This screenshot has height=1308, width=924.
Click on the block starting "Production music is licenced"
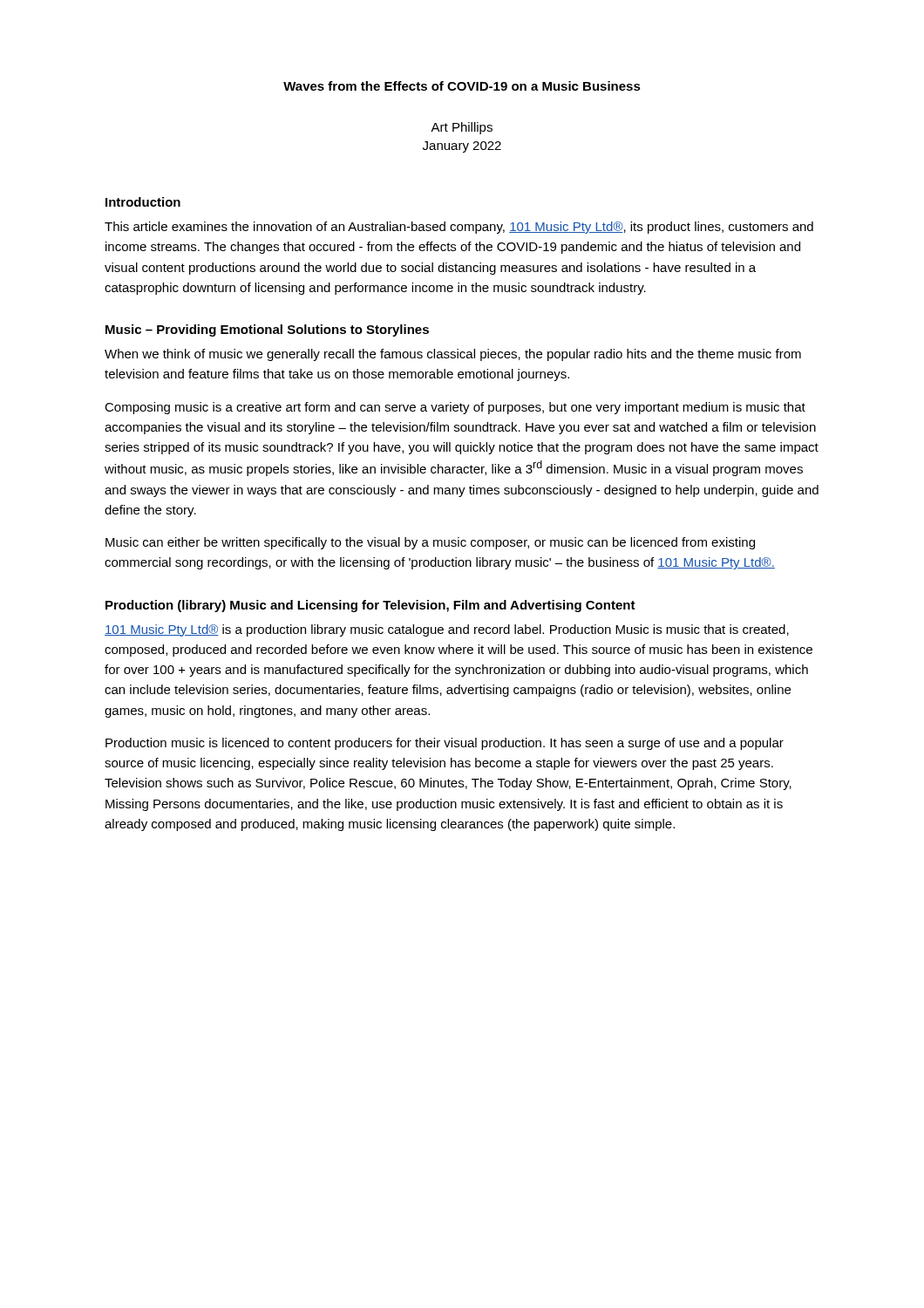pos(448,783)
